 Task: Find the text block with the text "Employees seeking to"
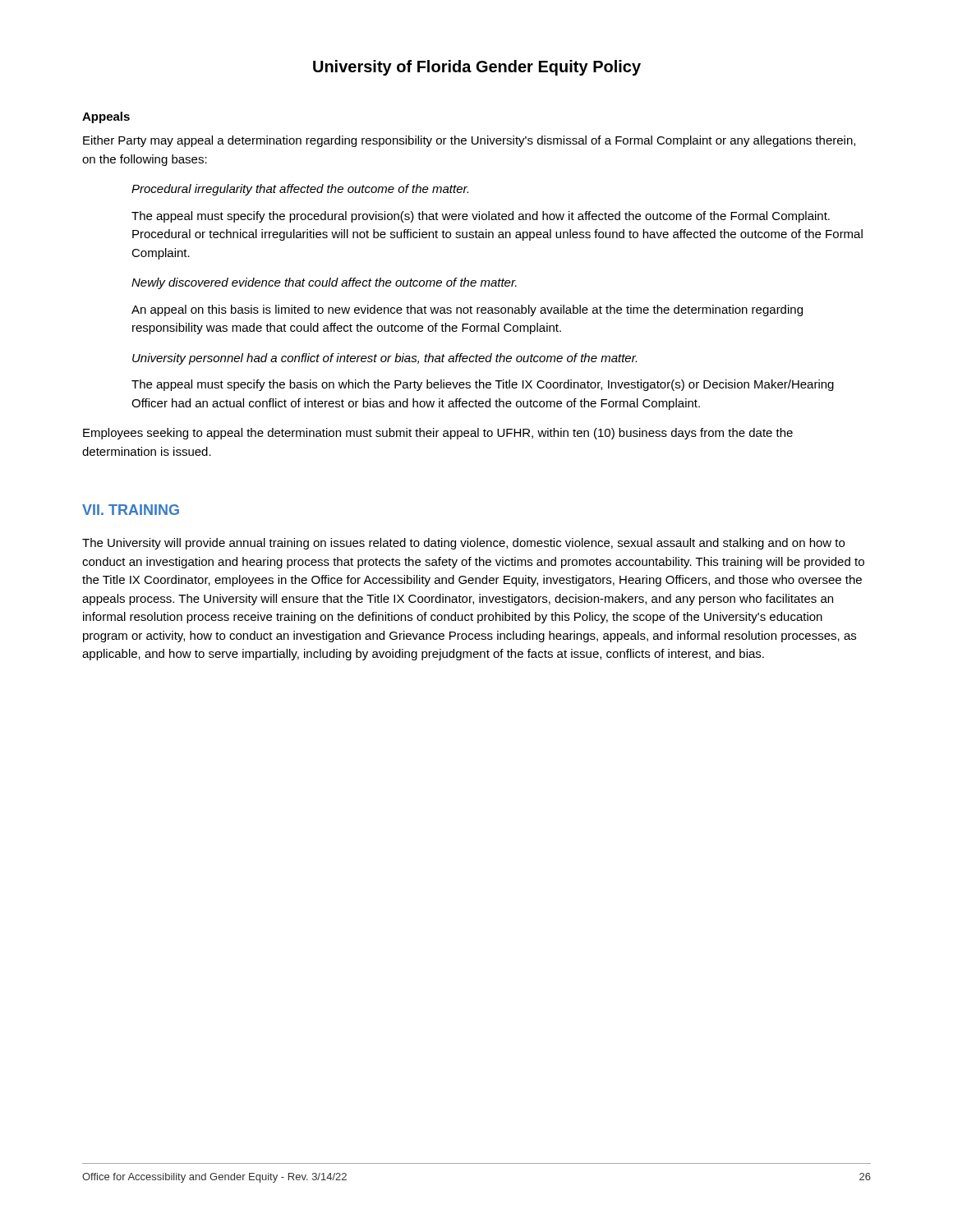pos(438,442)
